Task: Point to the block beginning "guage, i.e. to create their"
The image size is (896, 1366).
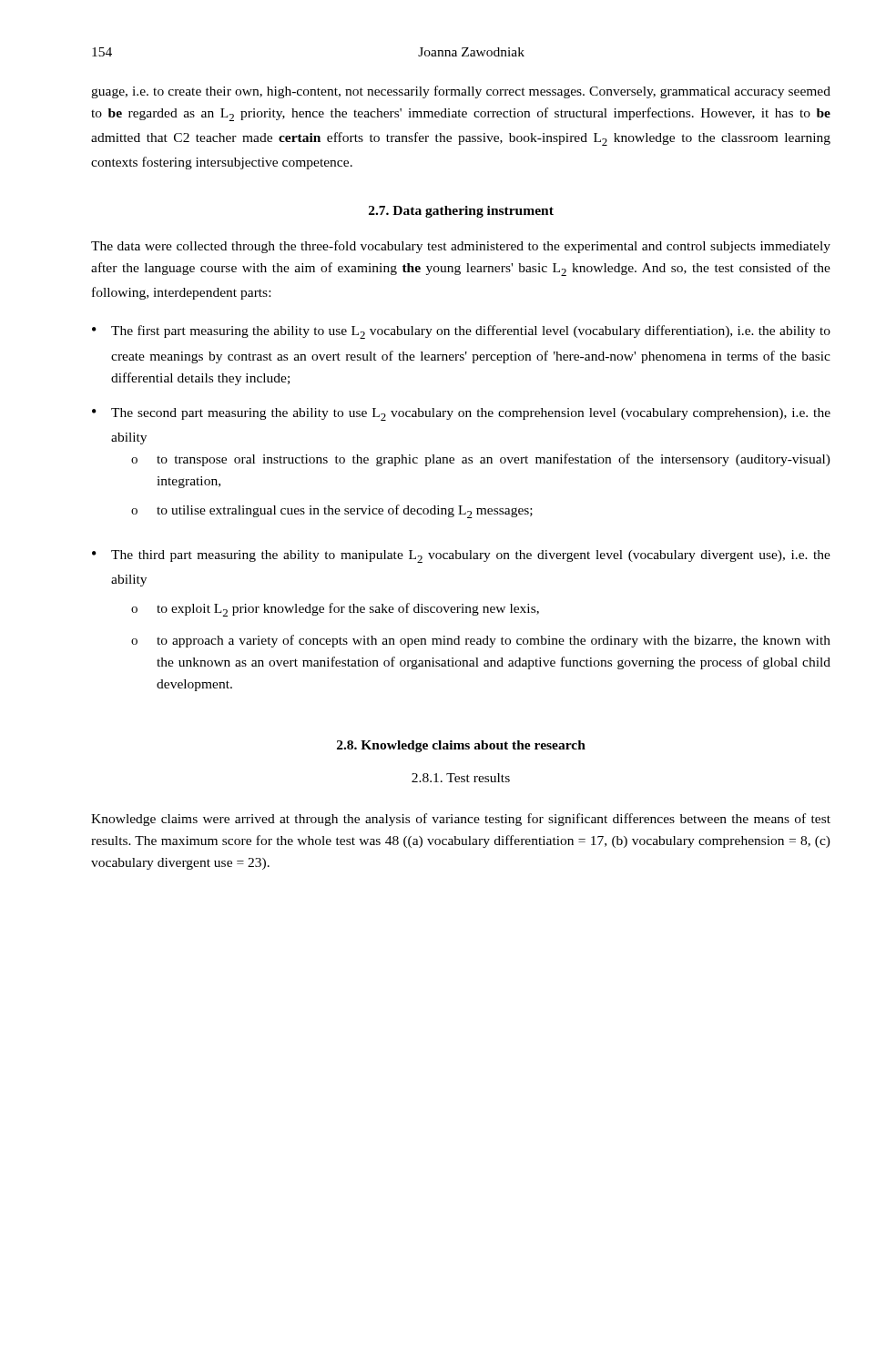Action: point(461,126)
